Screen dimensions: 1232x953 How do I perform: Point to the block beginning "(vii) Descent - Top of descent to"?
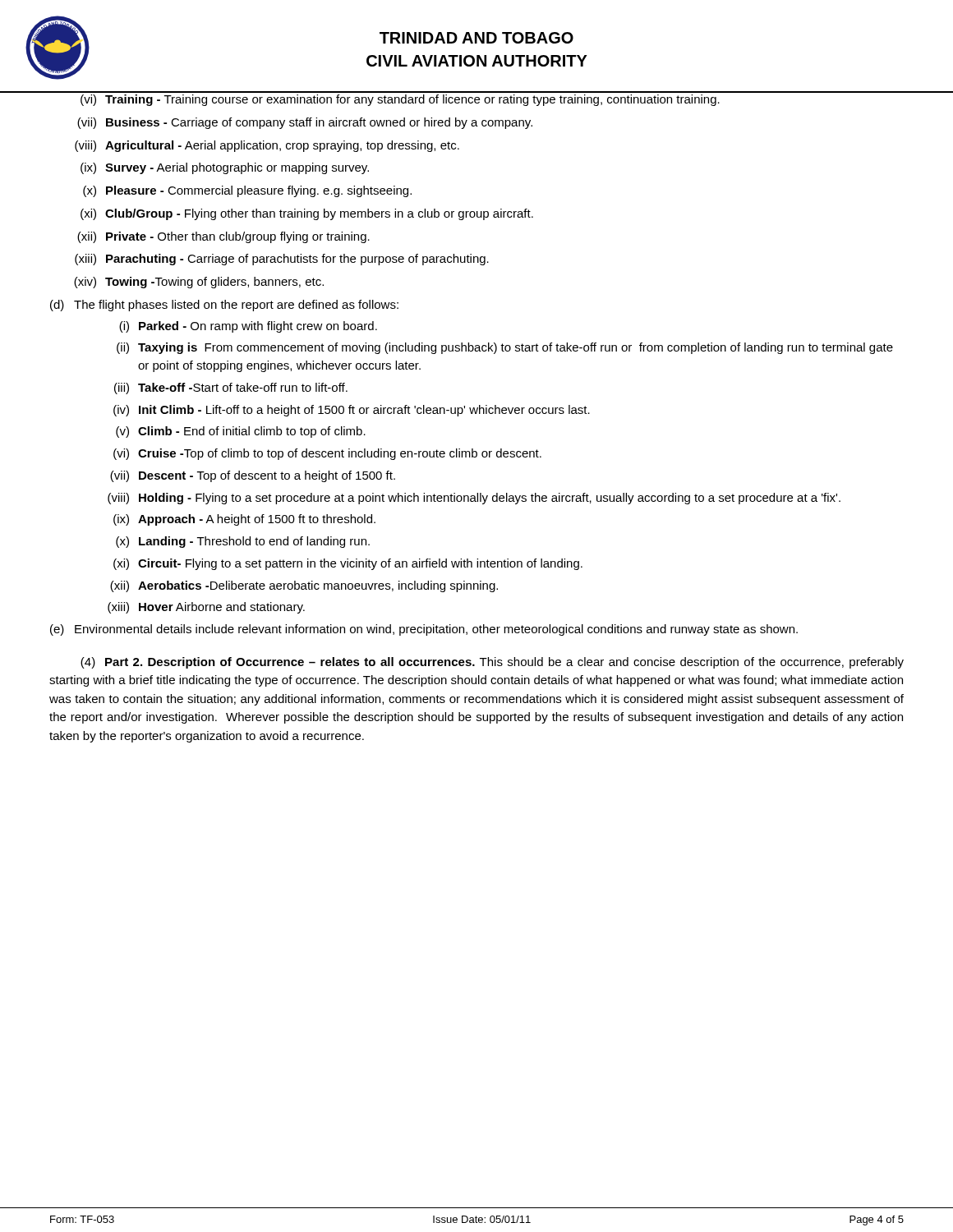coord(253,476)
